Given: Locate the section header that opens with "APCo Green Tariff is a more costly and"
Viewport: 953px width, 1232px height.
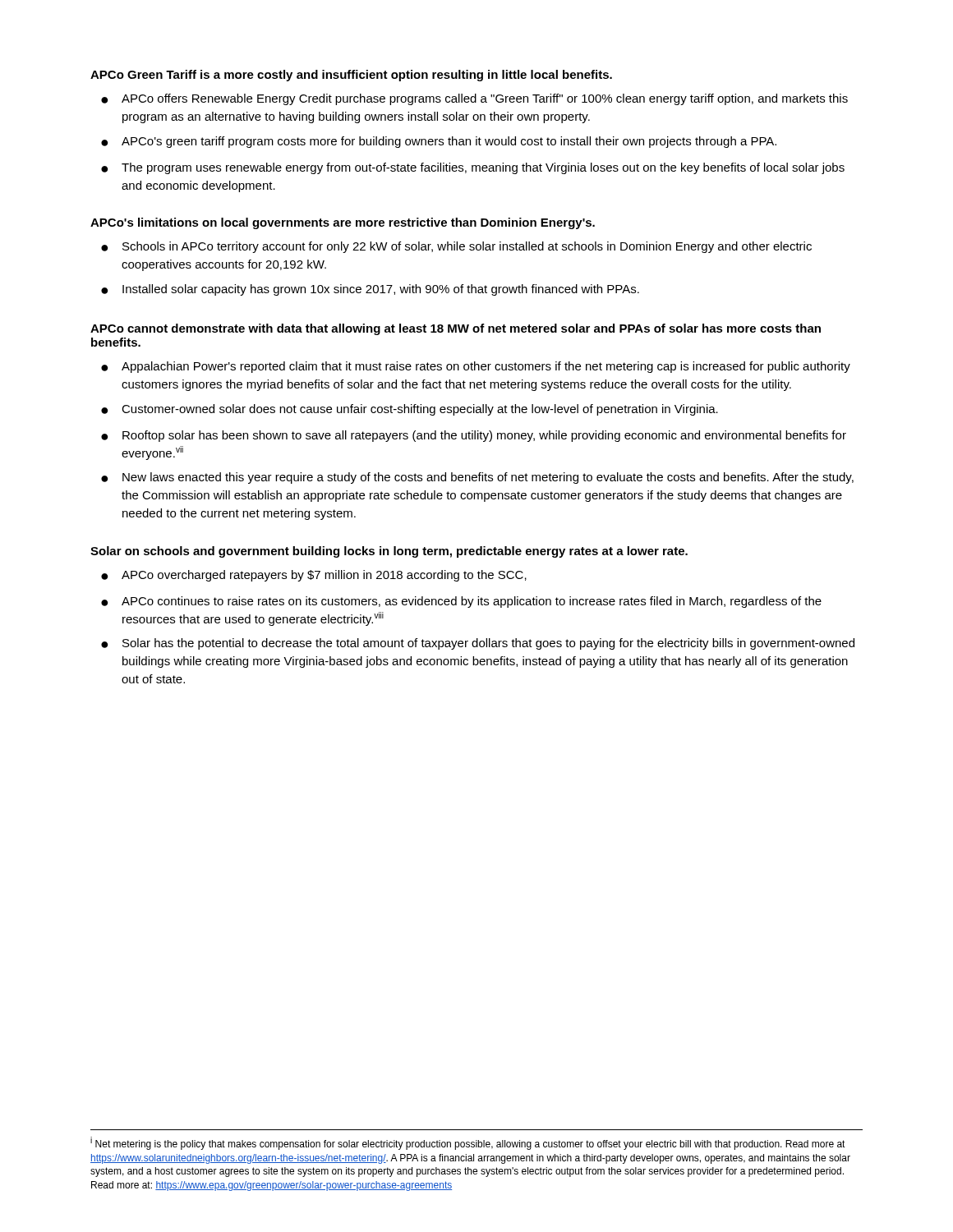Looking at the screenshot, I should (x=351, y=74).
